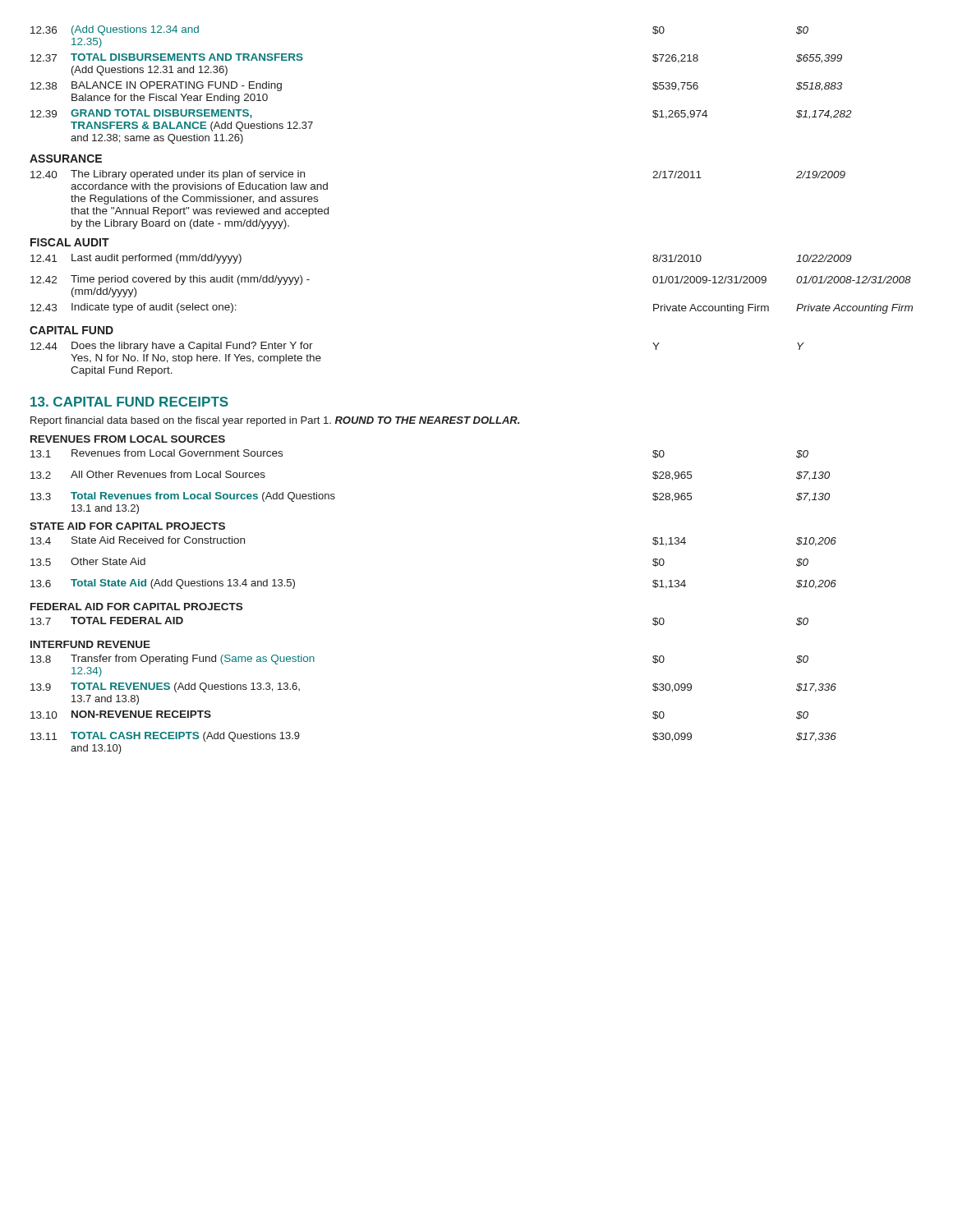Select the list item with the text "12.42 Time period covered by"

pos(39,280)
